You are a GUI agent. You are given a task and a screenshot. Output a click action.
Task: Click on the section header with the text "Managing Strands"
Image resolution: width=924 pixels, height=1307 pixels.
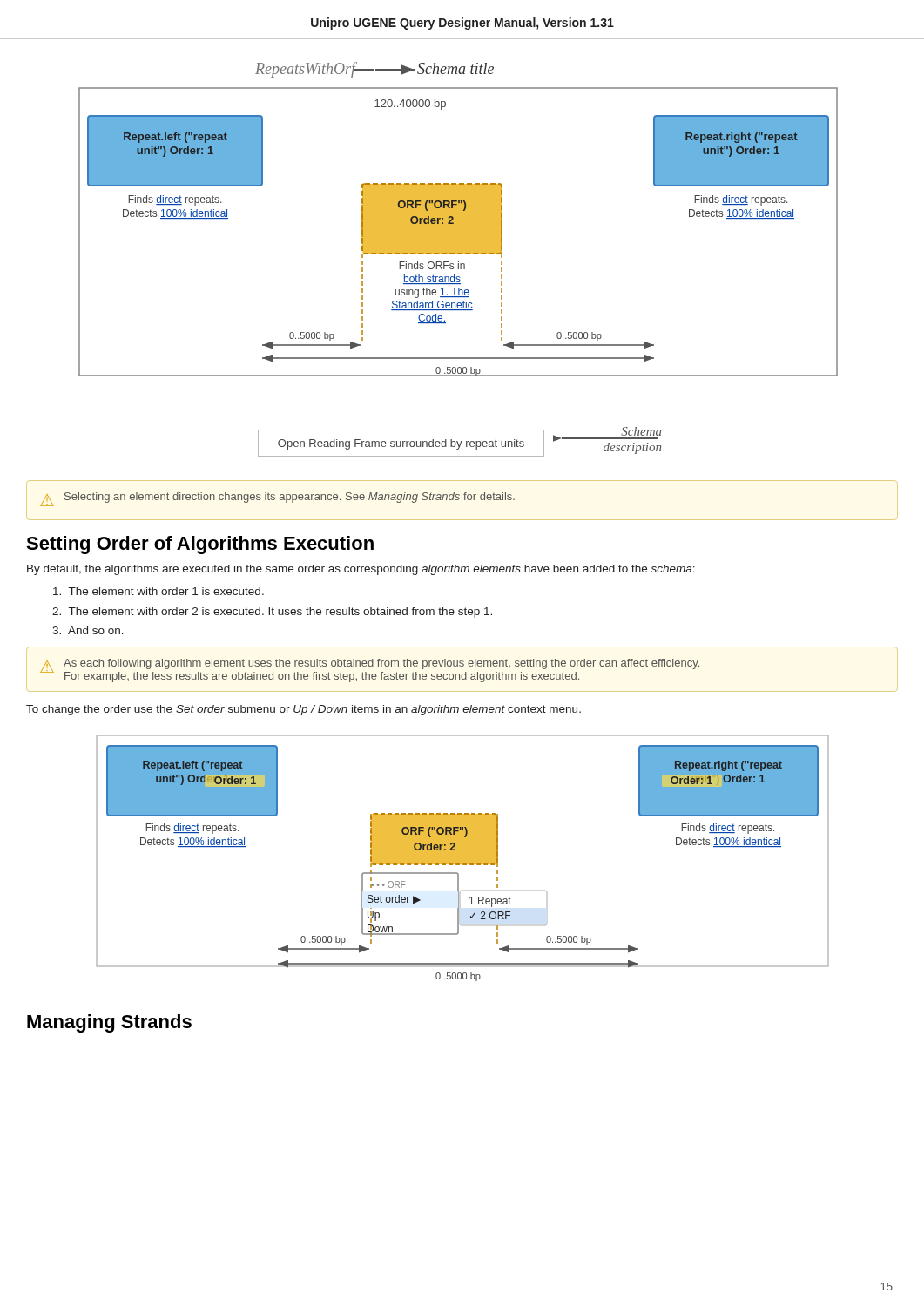pos(109,1022)
